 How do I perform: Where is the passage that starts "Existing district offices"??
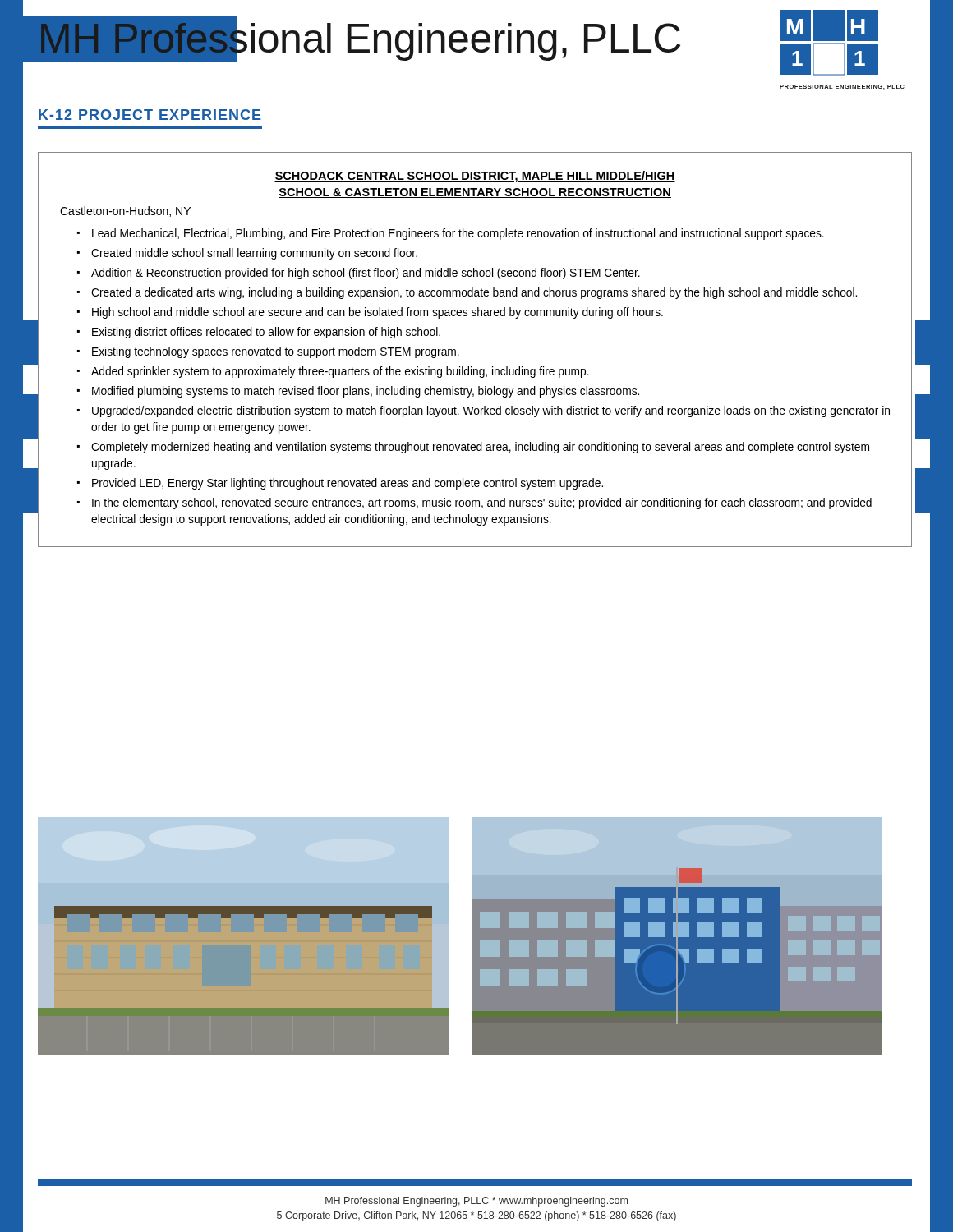click(266, 332)
